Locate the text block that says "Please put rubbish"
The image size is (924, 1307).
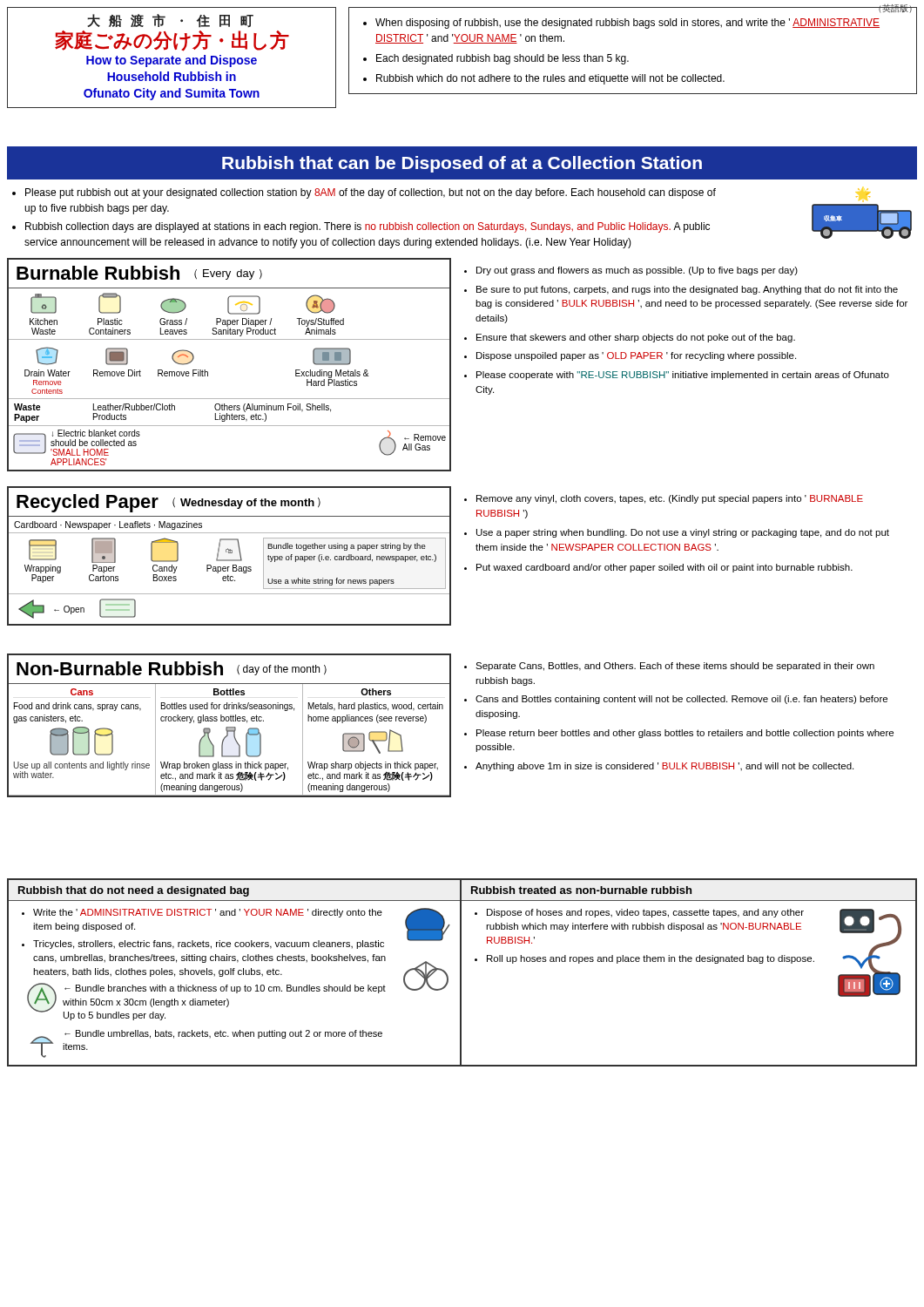(364, 217)
